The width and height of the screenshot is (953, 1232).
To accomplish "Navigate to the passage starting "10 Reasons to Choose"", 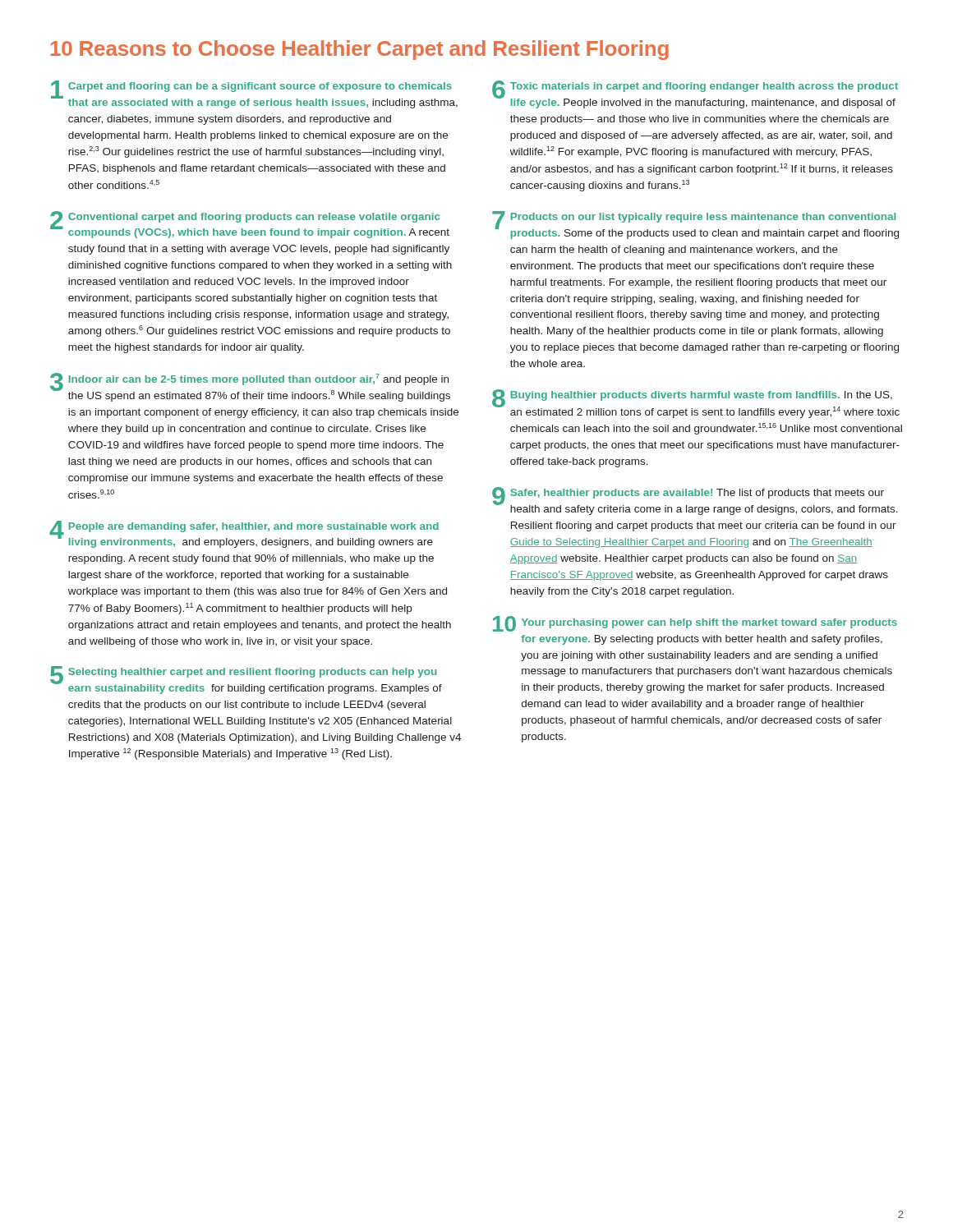I will pyautogui.click(x=359, y=48).
